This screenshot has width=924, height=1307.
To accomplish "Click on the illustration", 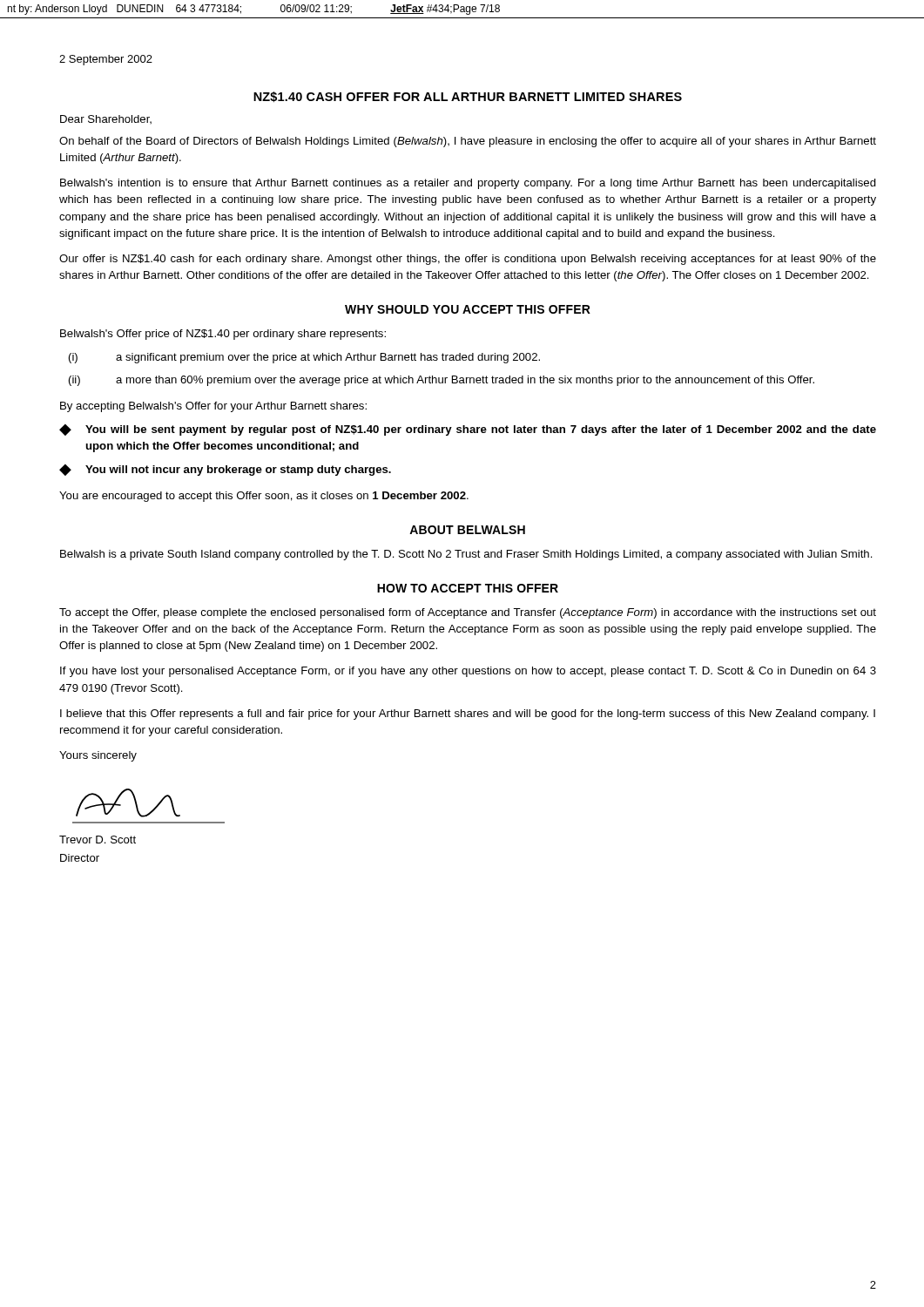I will pyautogui.click(x=468, y=800).
